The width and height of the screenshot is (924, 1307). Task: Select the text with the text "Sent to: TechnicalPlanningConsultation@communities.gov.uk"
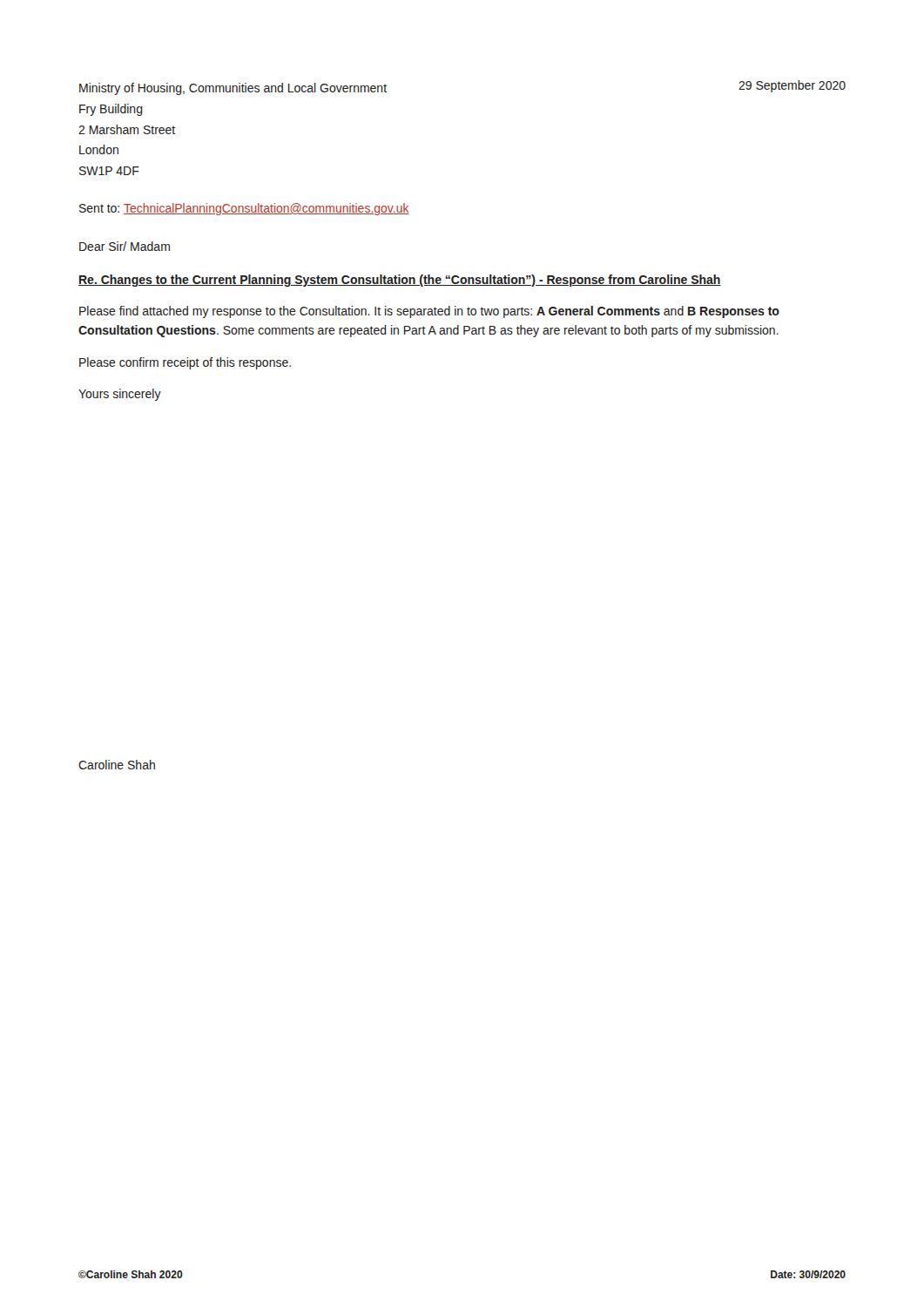pyautogui.click(x=244, y=208)
